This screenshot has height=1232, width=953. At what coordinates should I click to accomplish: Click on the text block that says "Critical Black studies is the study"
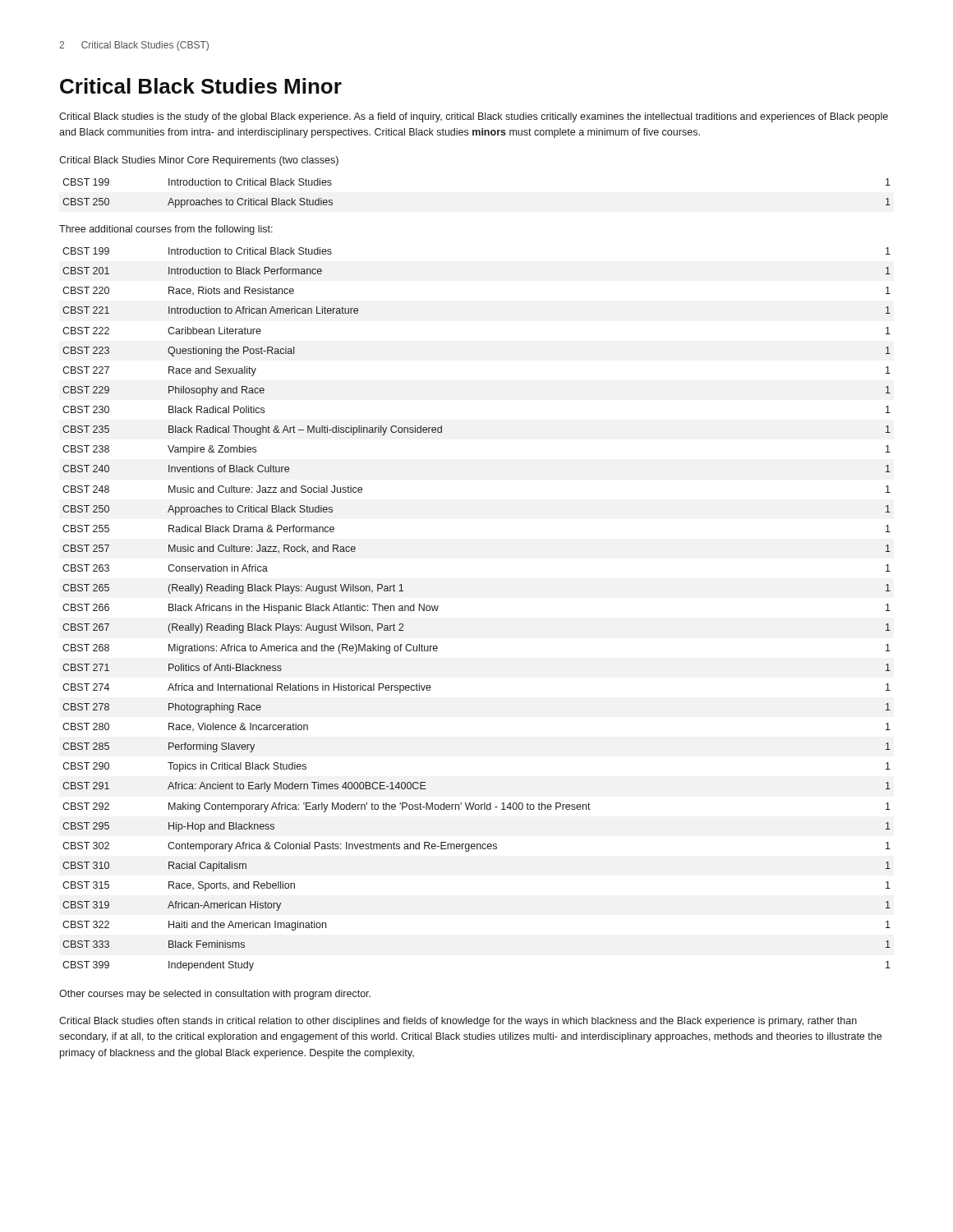click(474, 125)
